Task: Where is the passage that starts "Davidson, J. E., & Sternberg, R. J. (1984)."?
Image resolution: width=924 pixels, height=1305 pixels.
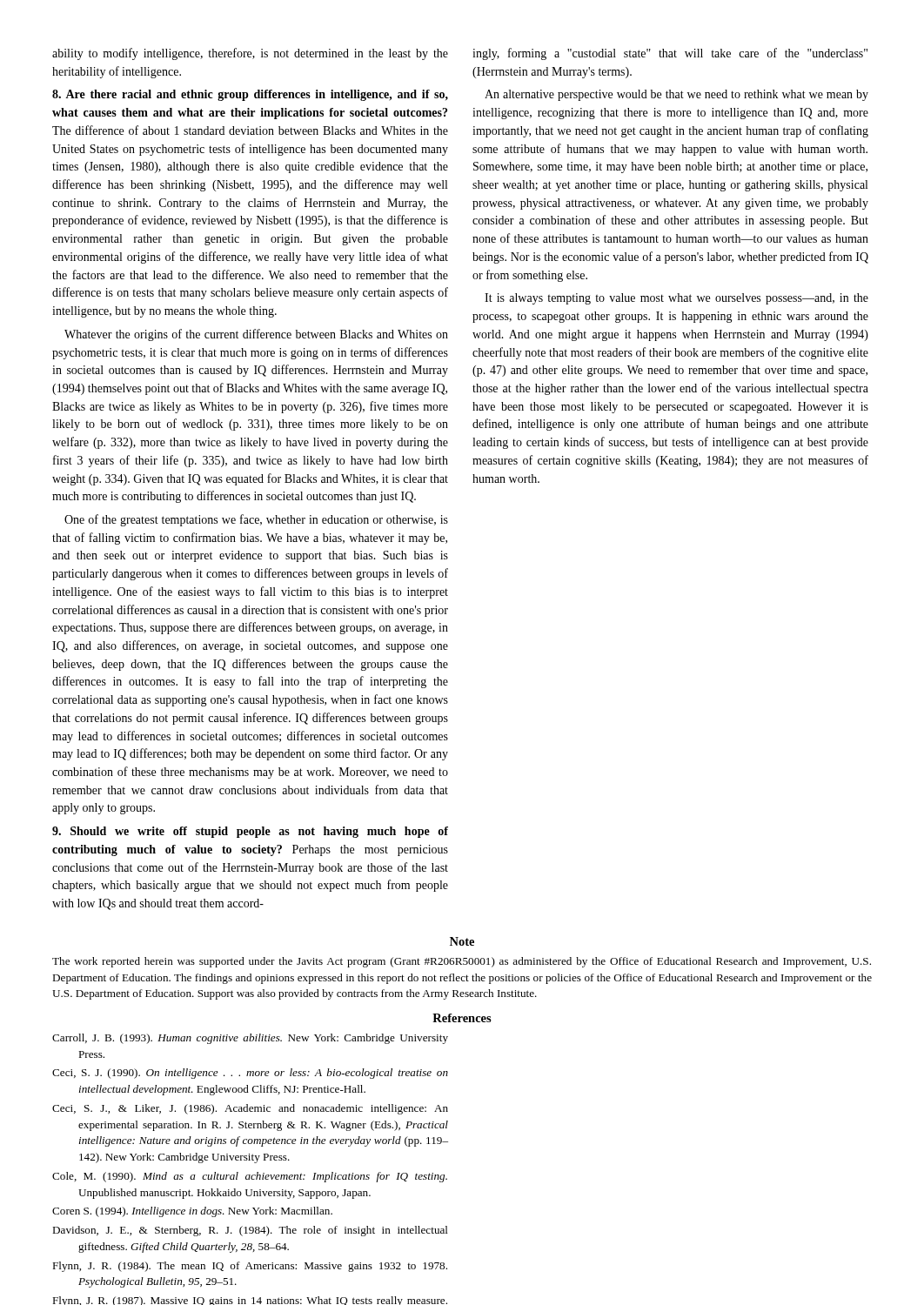Action: (250, 1238)
